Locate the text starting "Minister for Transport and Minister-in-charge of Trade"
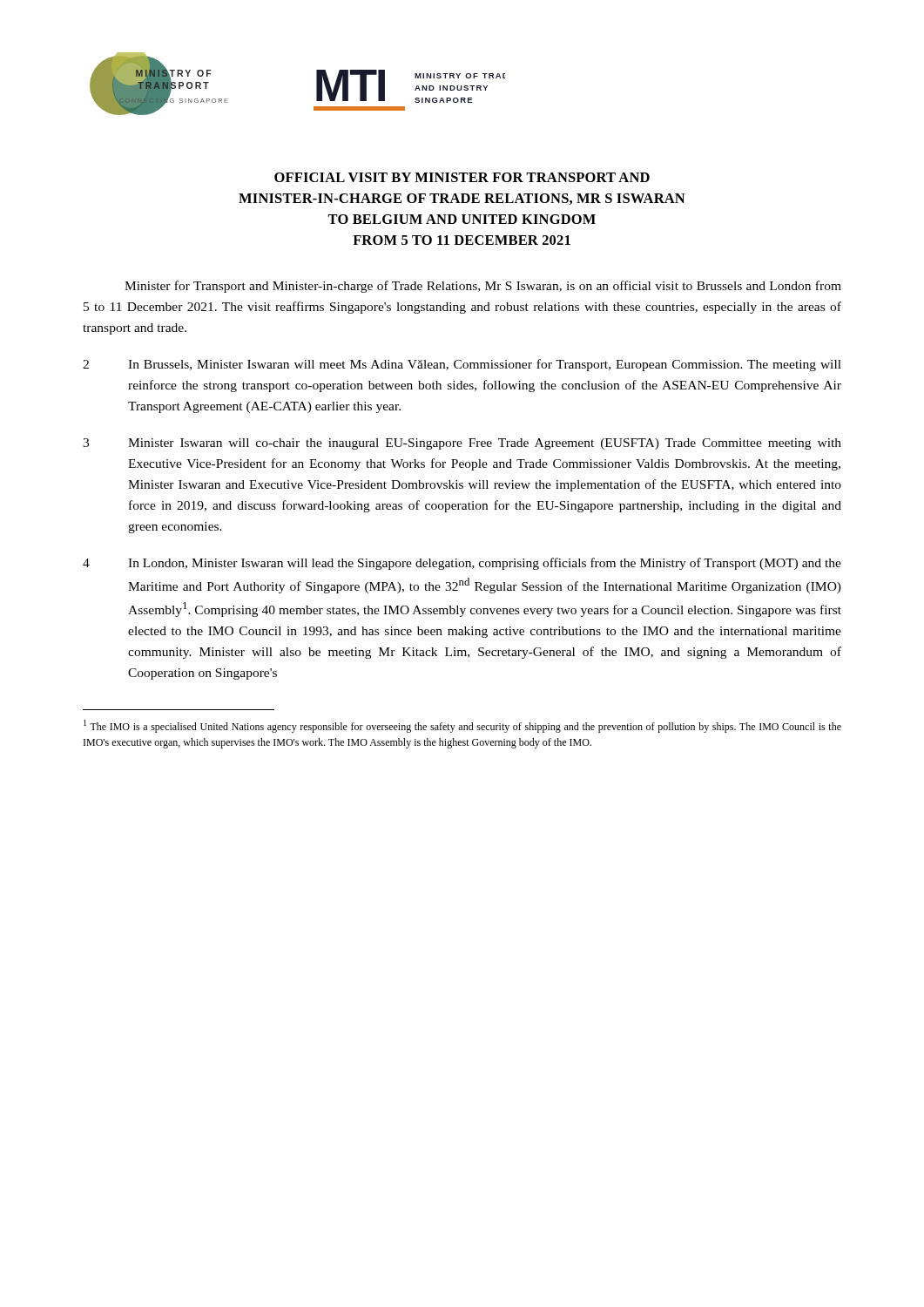 click(462, 306)
